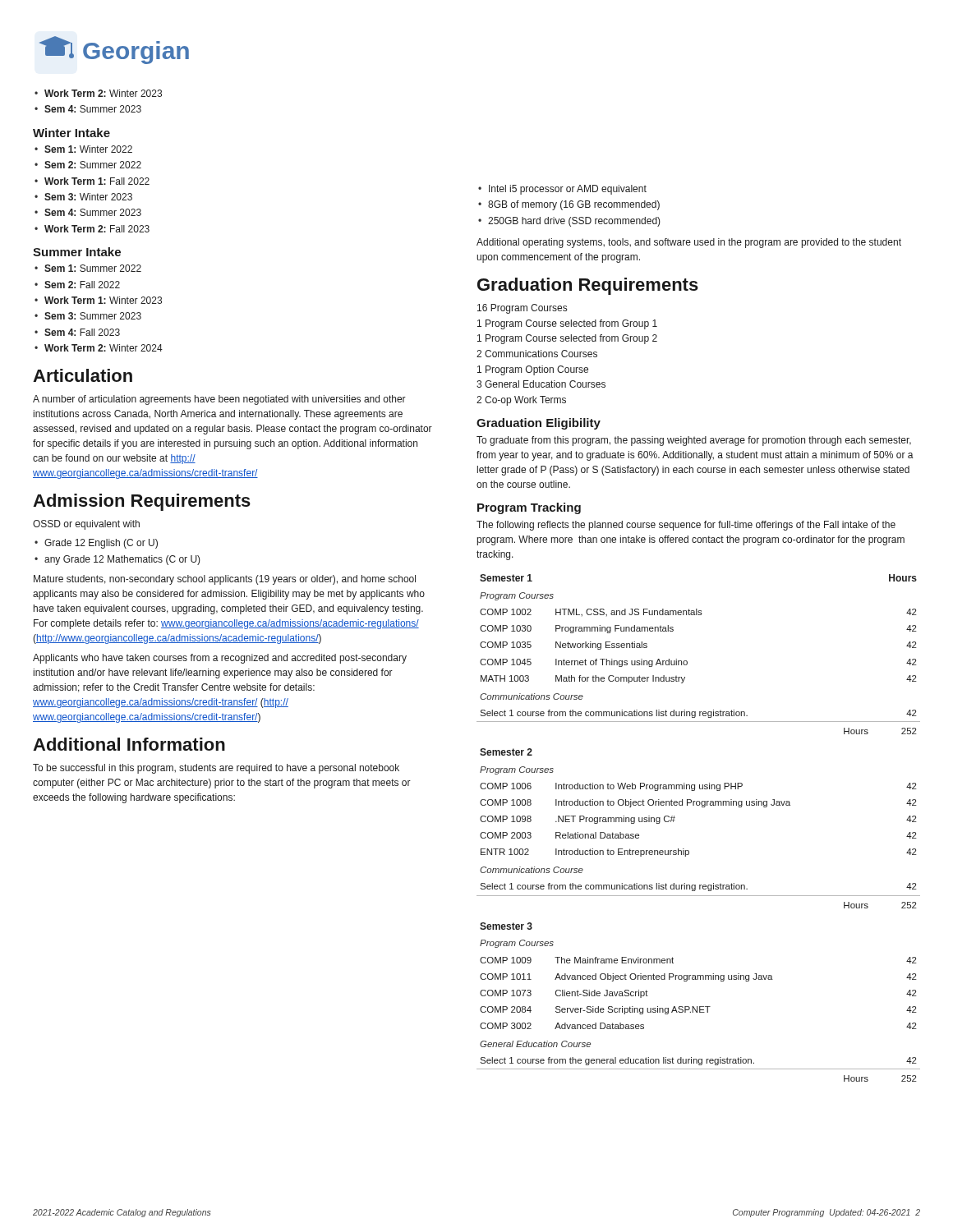Locate the region starting "To be successful in this"
Image resolution: width=953 pixels, height=1232 pixels.
(222, 783)
